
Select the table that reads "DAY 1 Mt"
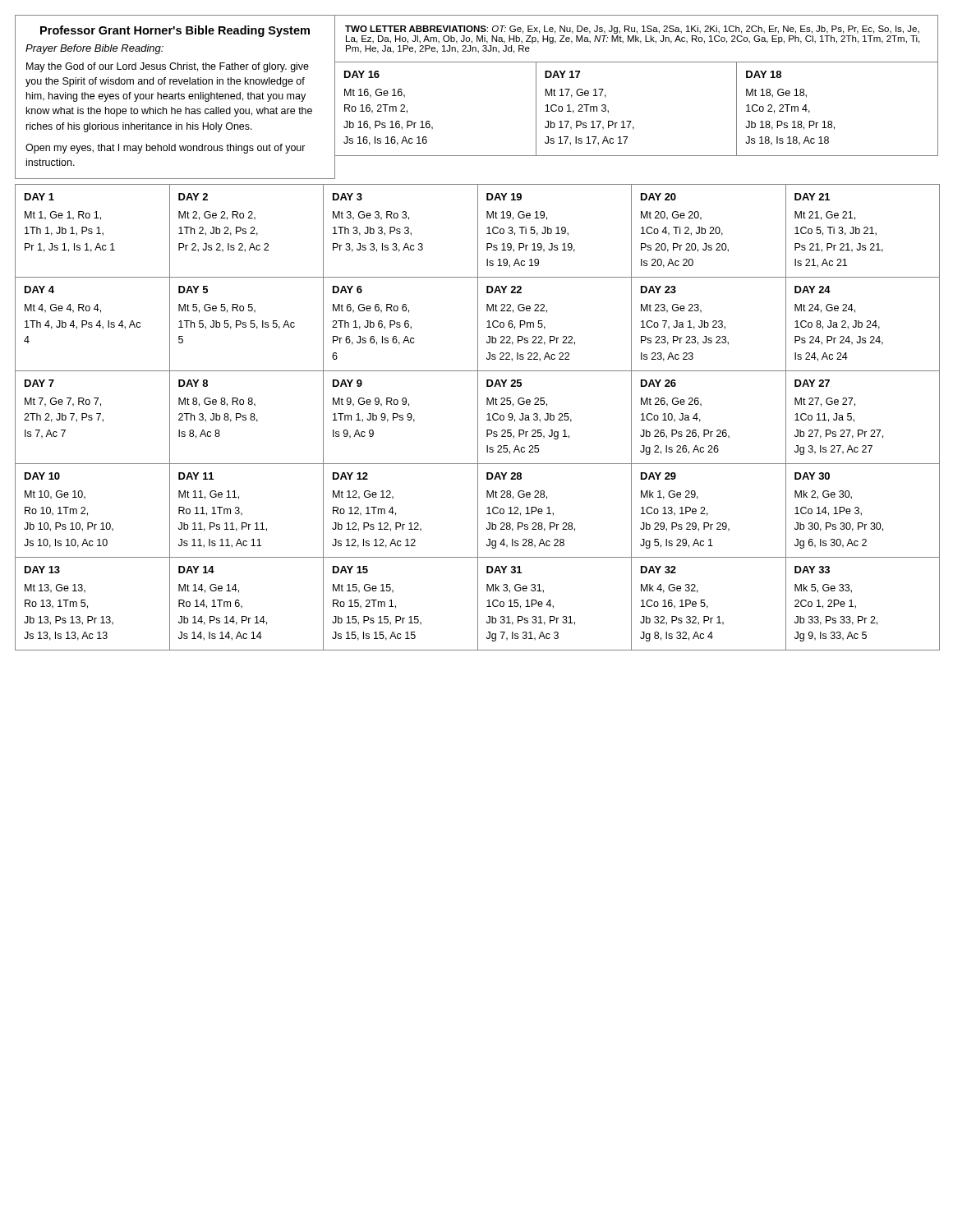coord(477,231)
